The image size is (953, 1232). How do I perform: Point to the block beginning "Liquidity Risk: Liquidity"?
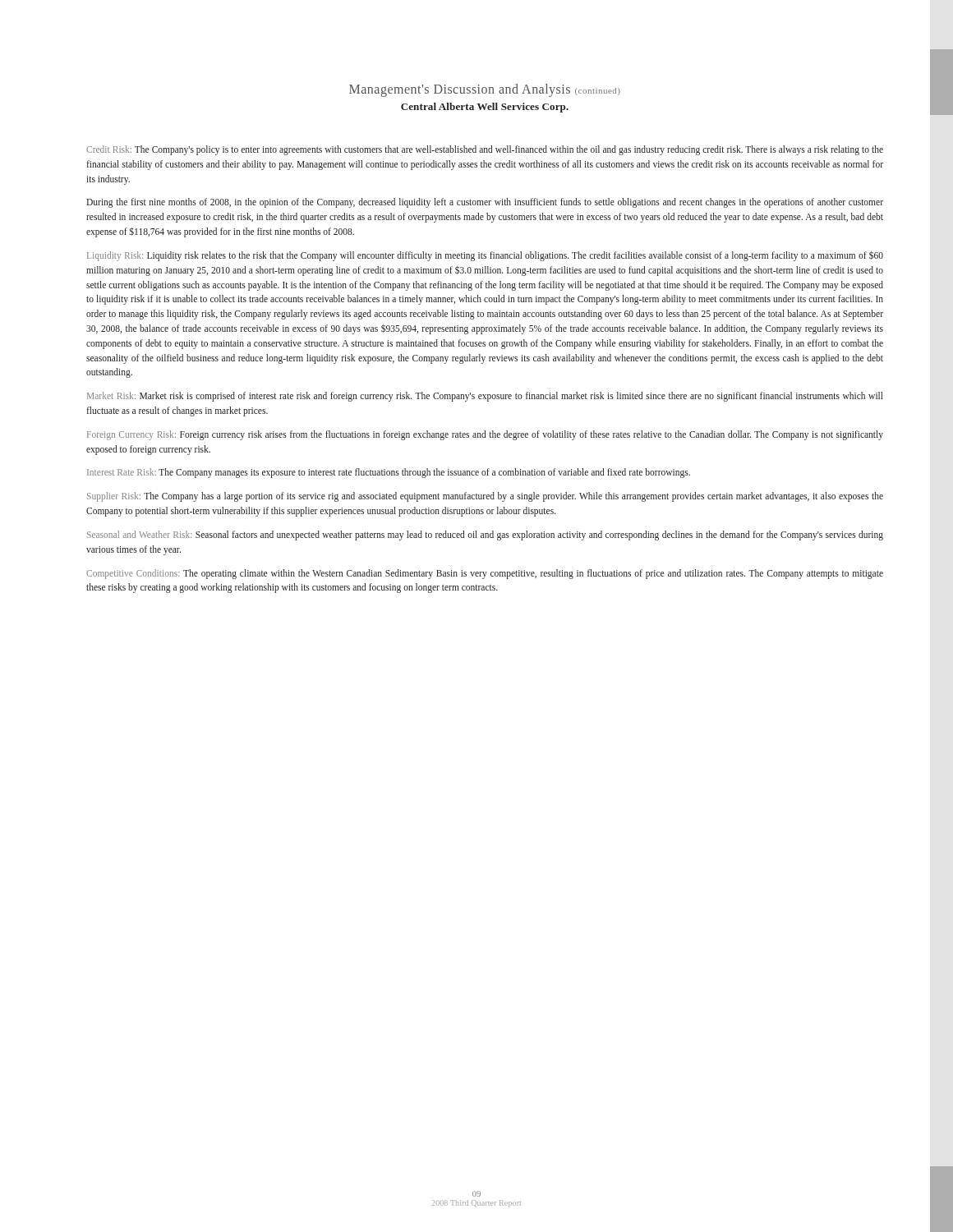(x=485, y=314)
